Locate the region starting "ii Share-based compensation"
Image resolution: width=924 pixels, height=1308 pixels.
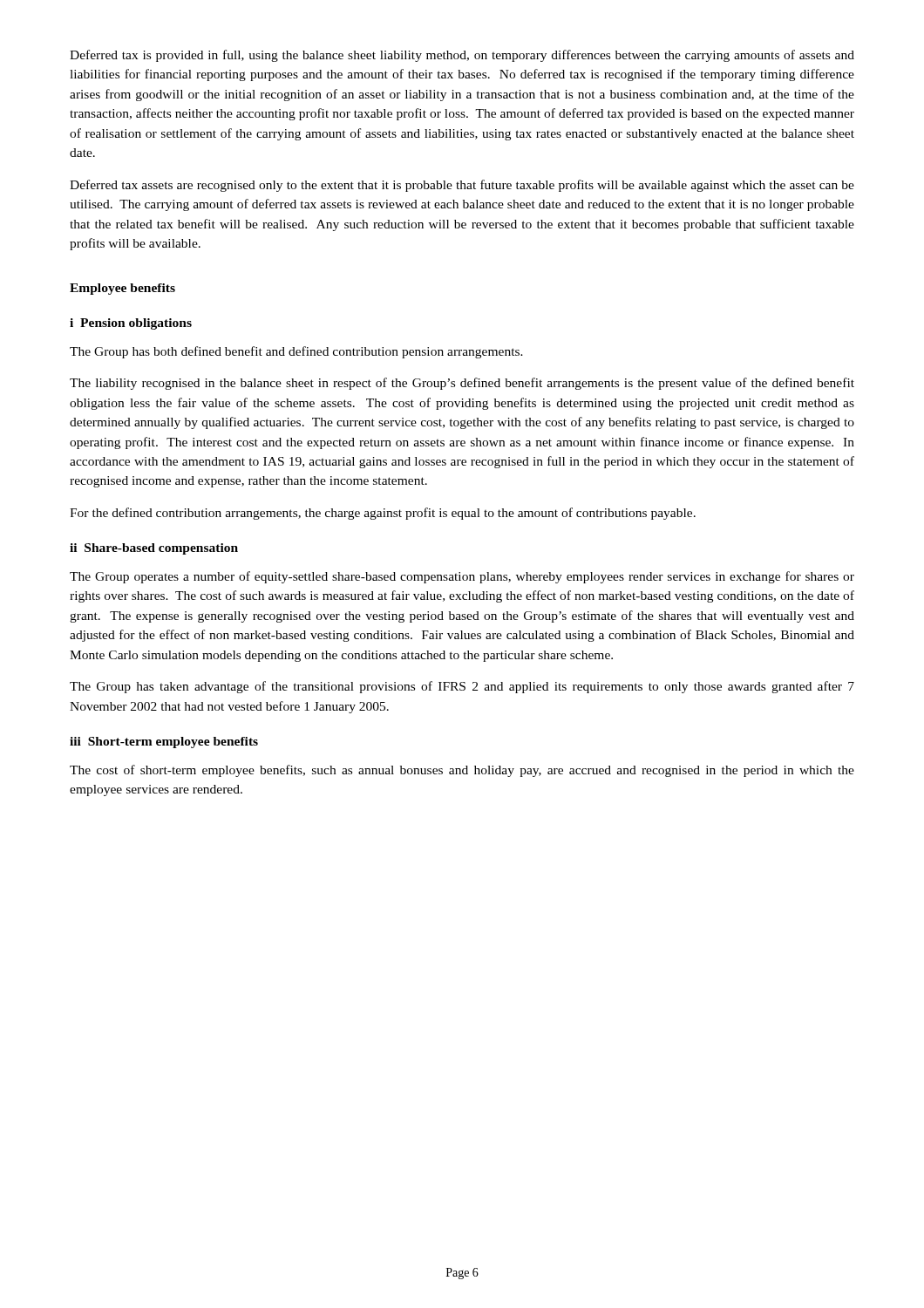click(x=154, y=547)
